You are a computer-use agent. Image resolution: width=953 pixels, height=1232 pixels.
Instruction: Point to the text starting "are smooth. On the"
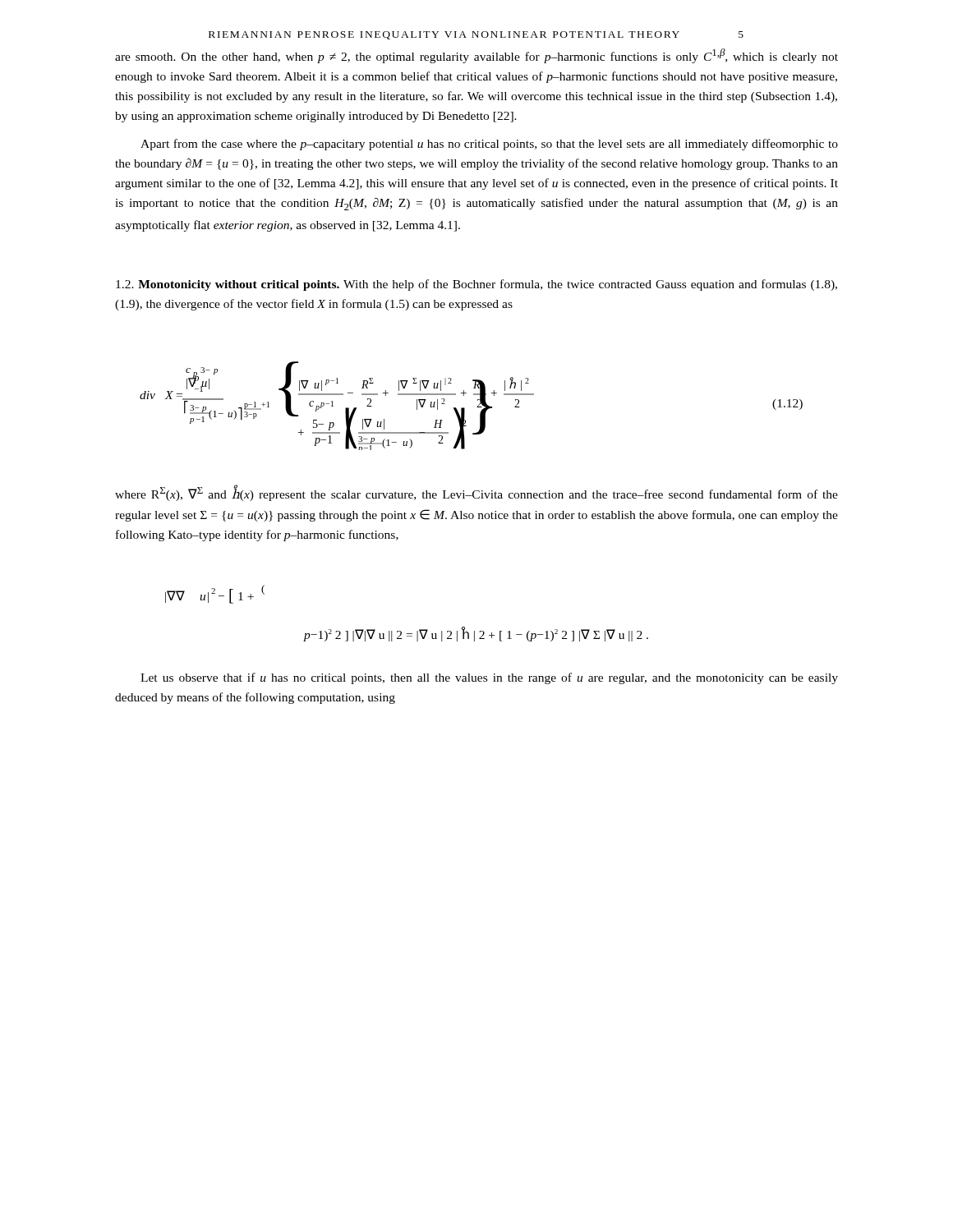coord(476,85)
